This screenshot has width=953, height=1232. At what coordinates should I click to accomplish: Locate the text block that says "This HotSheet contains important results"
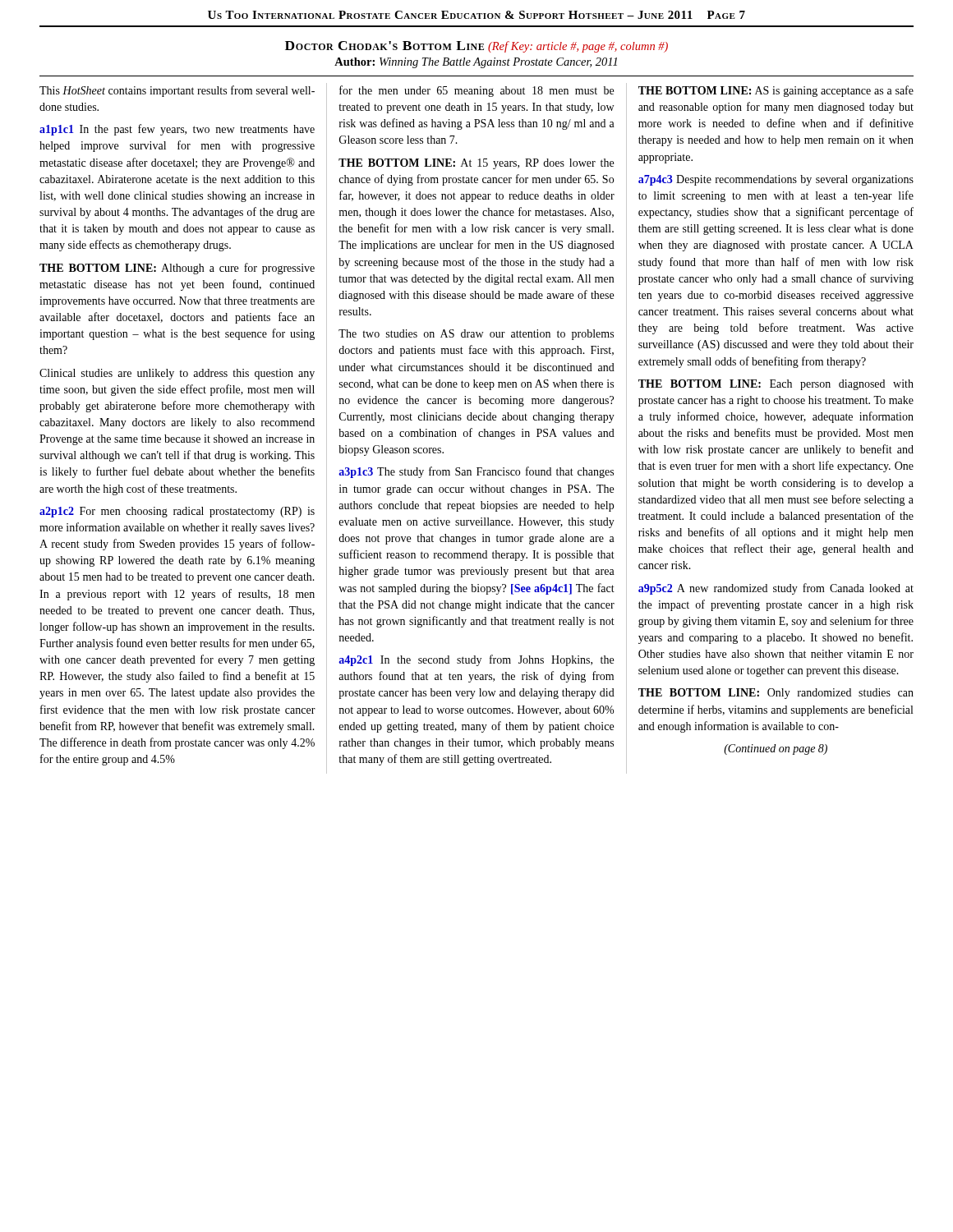click(x=177, y=99)
